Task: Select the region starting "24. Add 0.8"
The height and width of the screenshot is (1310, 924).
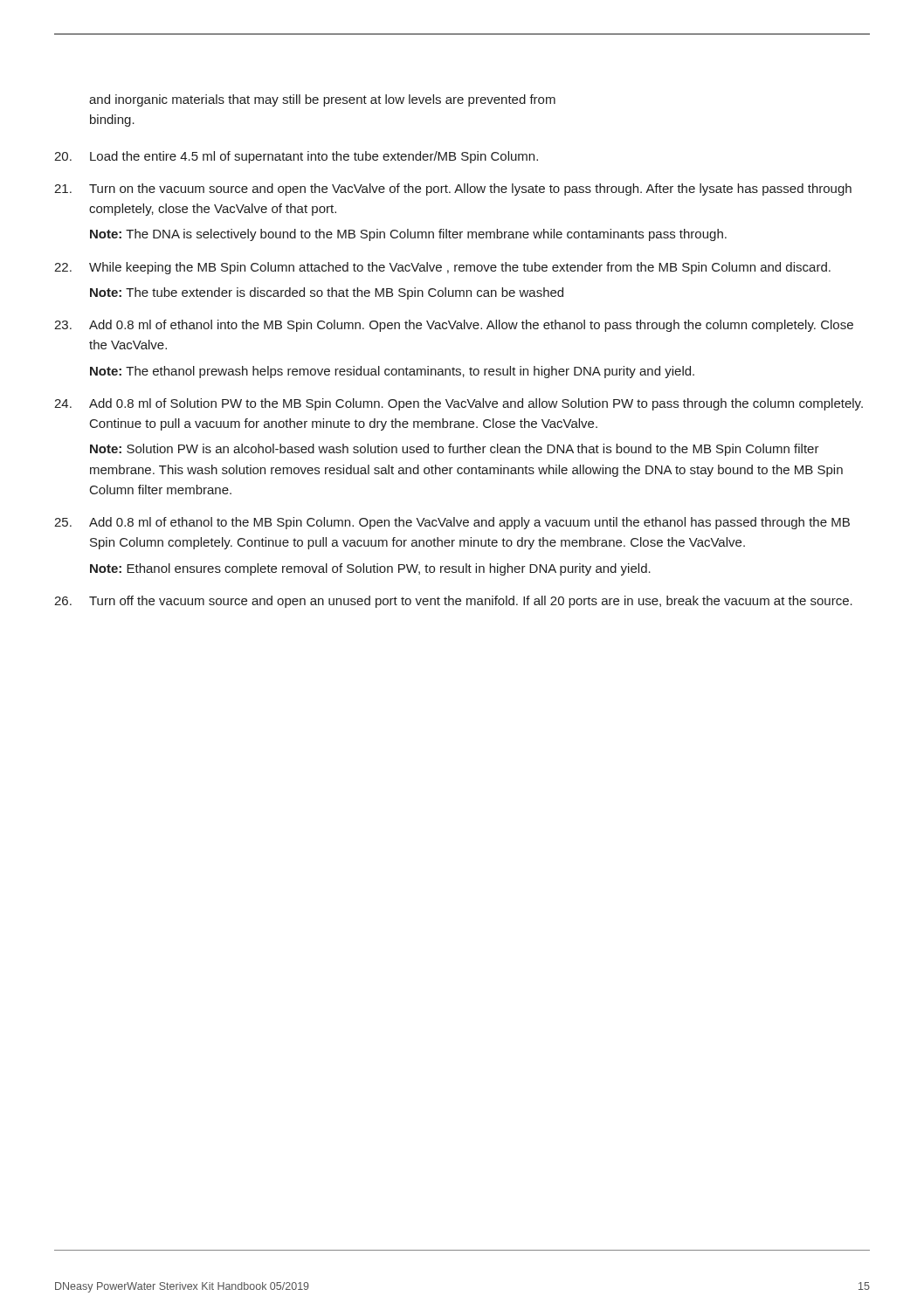Action: [x=462, y=446]
